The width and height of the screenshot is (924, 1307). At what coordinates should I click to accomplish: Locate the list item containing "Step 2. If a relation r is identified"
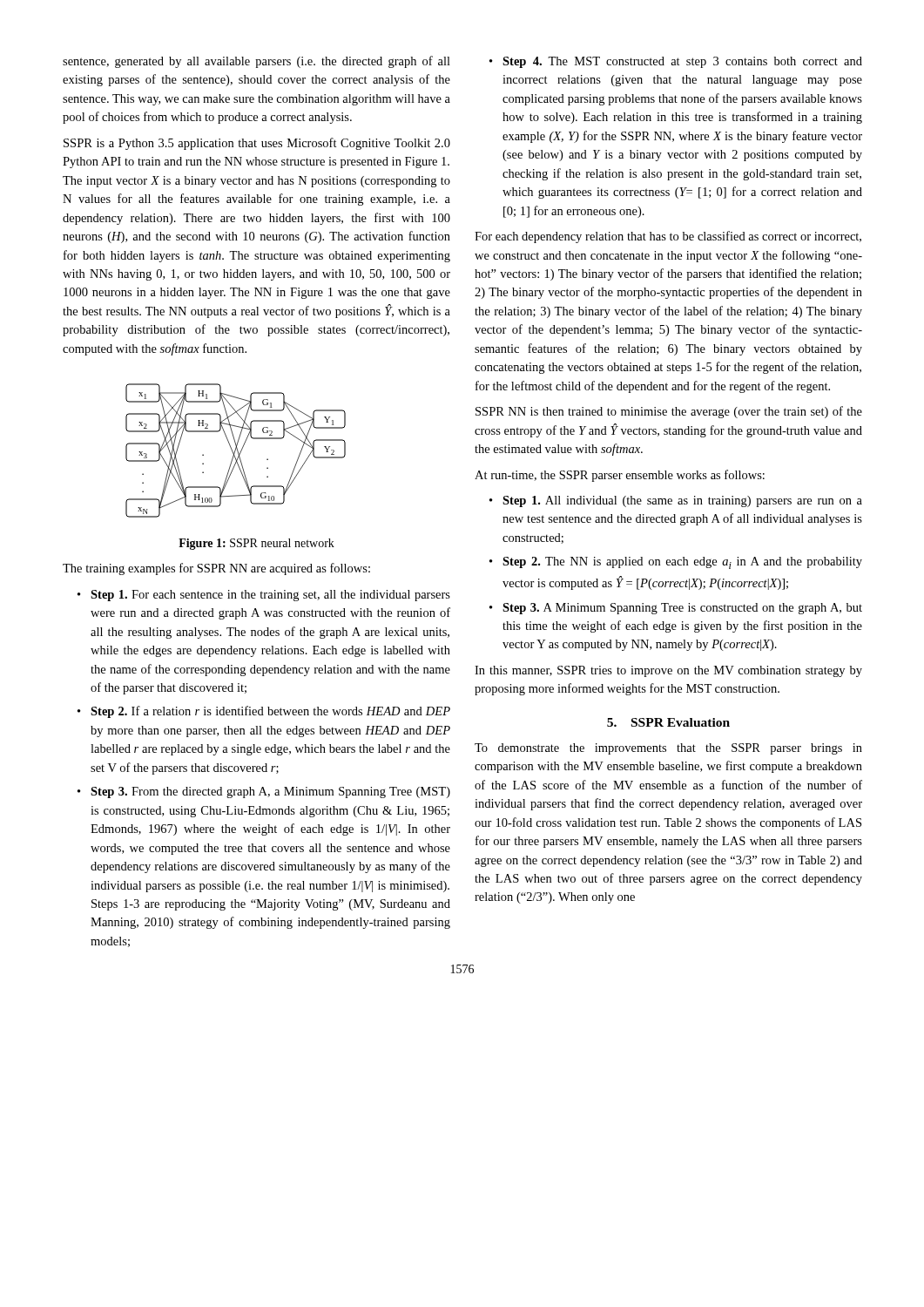pos(270,739)
